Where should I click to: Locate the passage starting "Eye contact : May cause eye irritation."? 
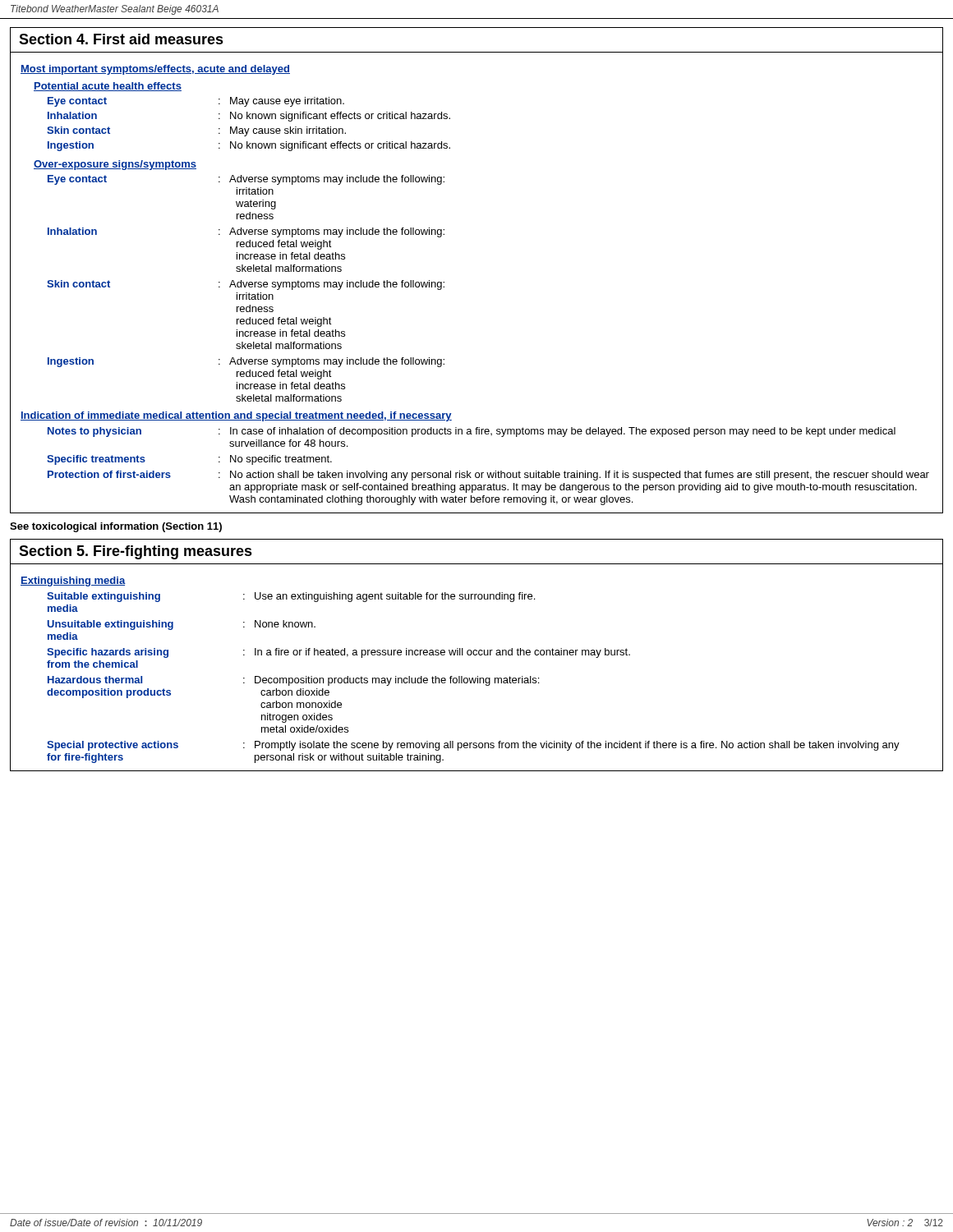click(75, 101)
